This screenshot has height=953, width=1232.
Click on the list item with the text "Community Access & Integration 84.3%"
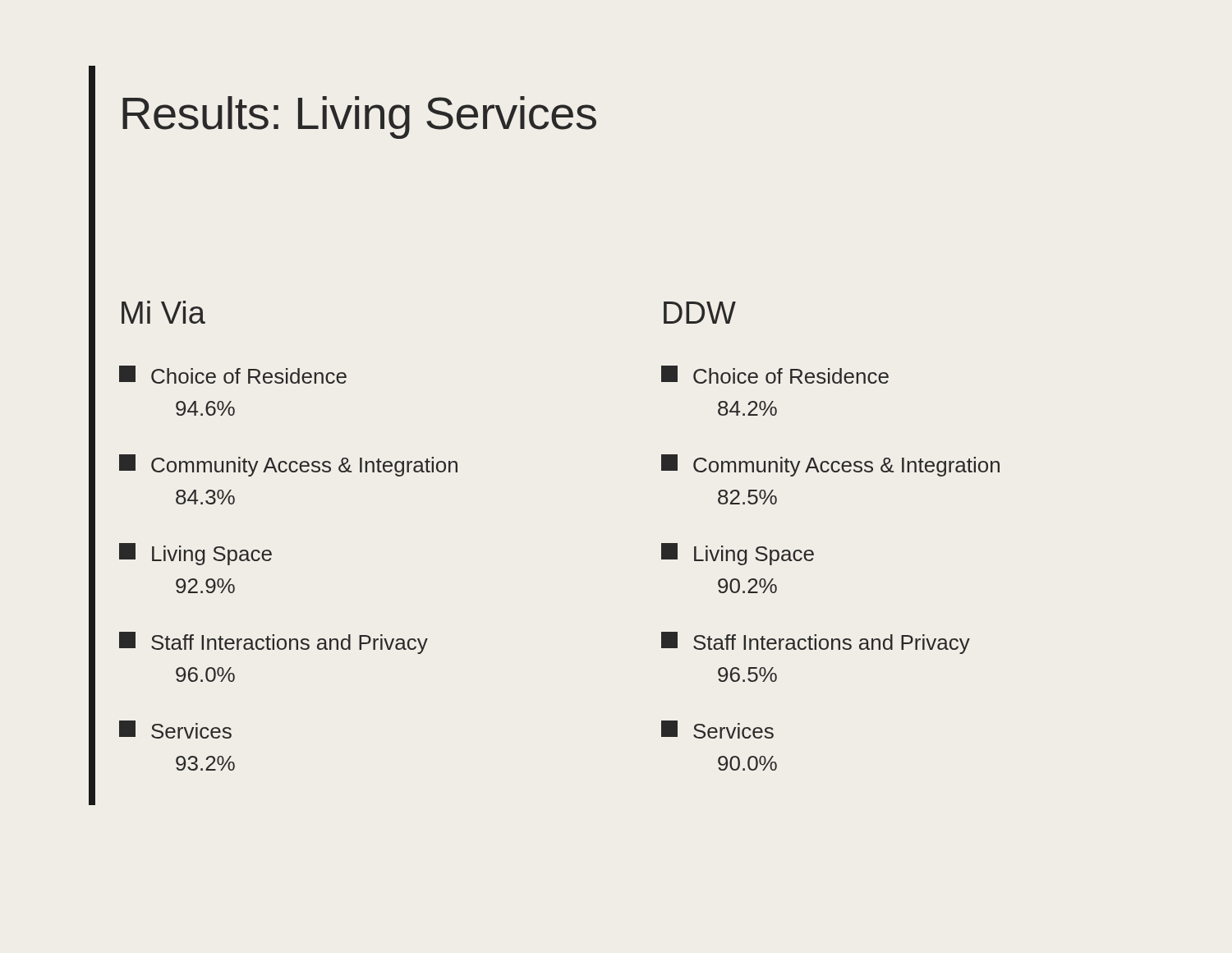[289, 481]
